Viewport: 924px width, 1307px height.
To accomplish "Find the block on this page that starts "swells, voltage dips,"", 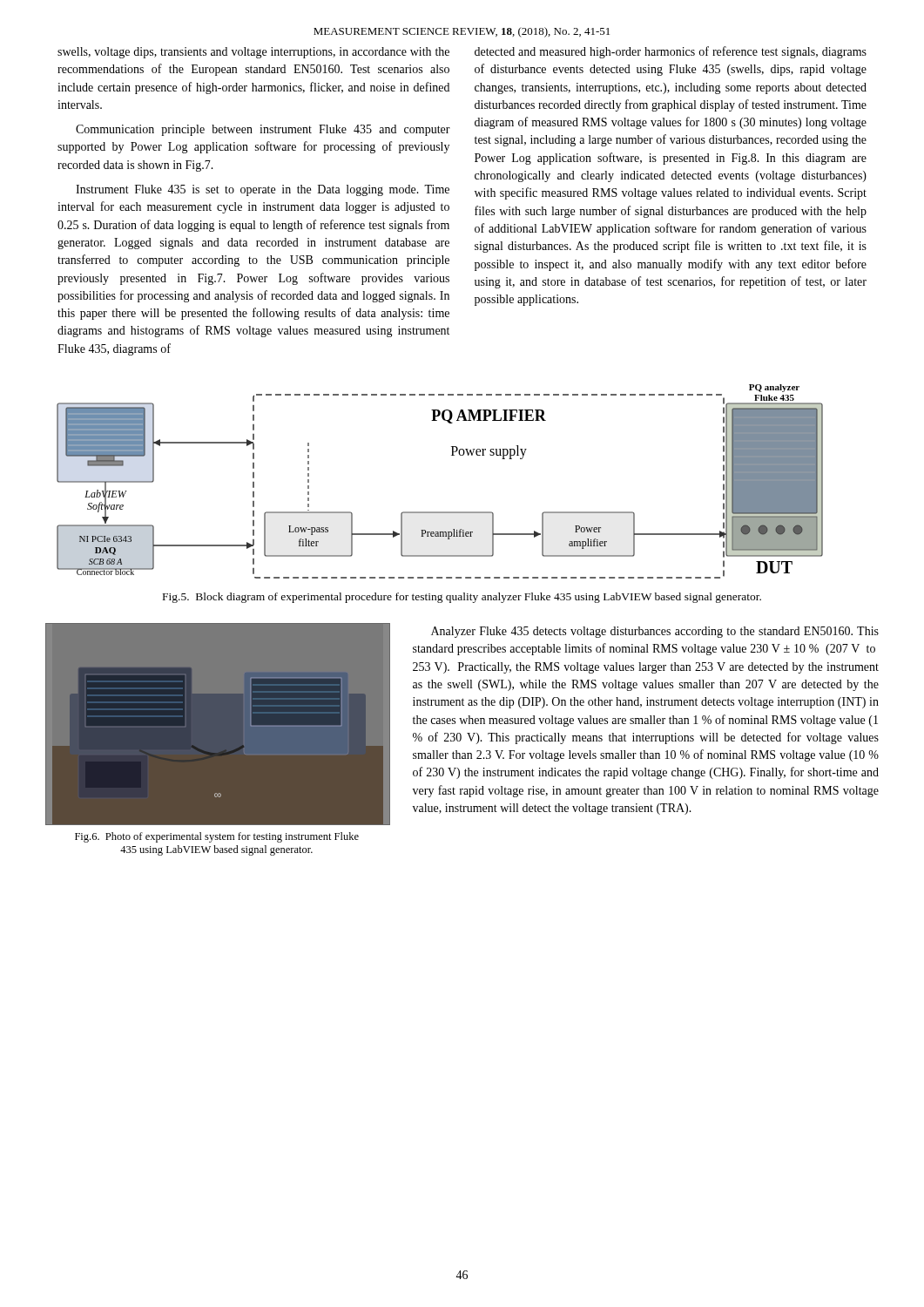I will [x=254, y=201].
